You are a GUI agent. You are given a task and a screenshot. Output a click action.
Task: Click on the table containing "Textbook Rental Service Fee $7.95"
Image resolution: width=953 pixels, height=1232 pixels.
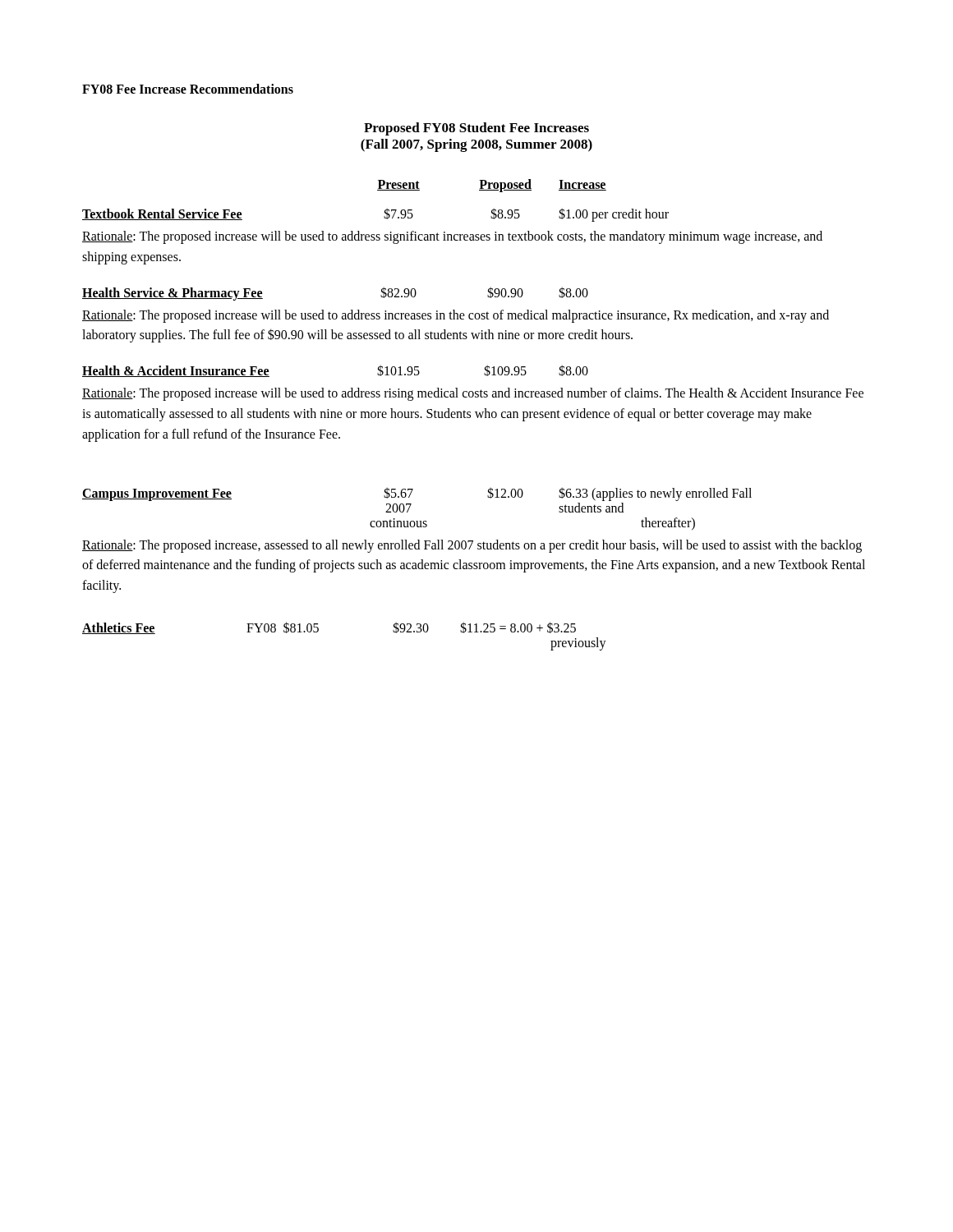coord(476,214)
